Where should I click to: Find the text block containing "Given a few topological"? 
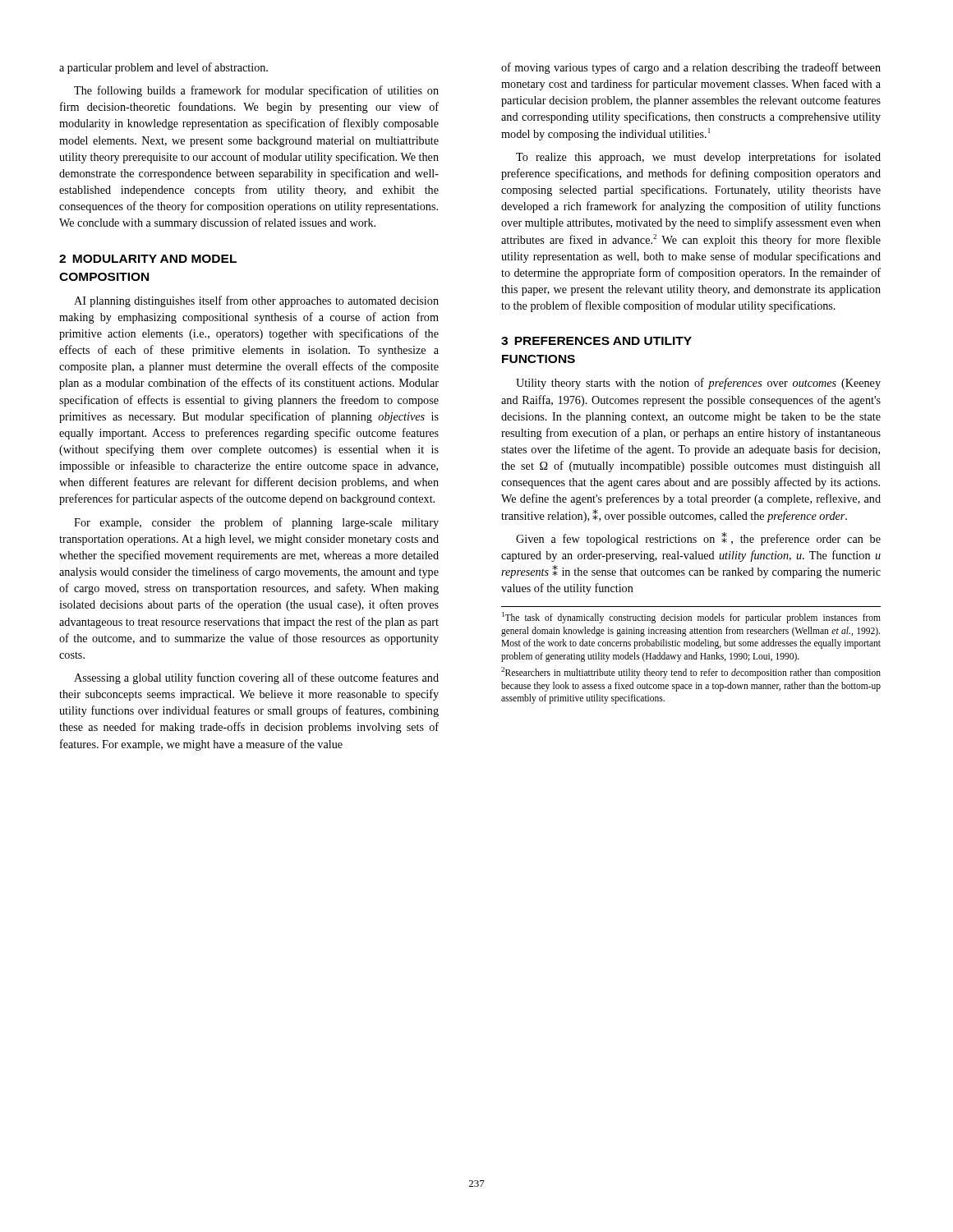click(x=691, y=563)
